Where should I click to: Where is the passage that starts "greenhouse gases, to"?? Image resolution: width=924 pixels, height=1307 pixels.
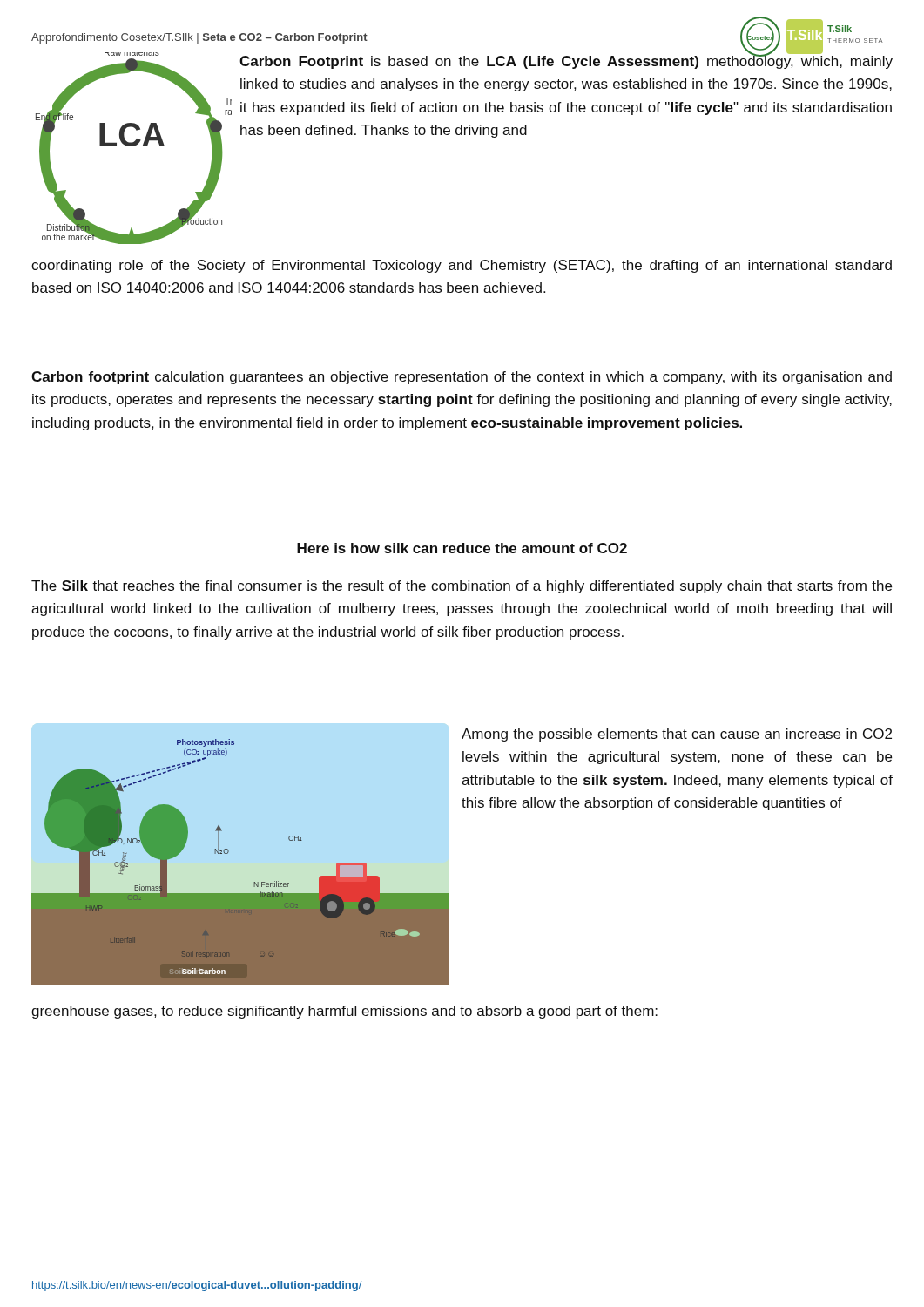pos(345,1011)
